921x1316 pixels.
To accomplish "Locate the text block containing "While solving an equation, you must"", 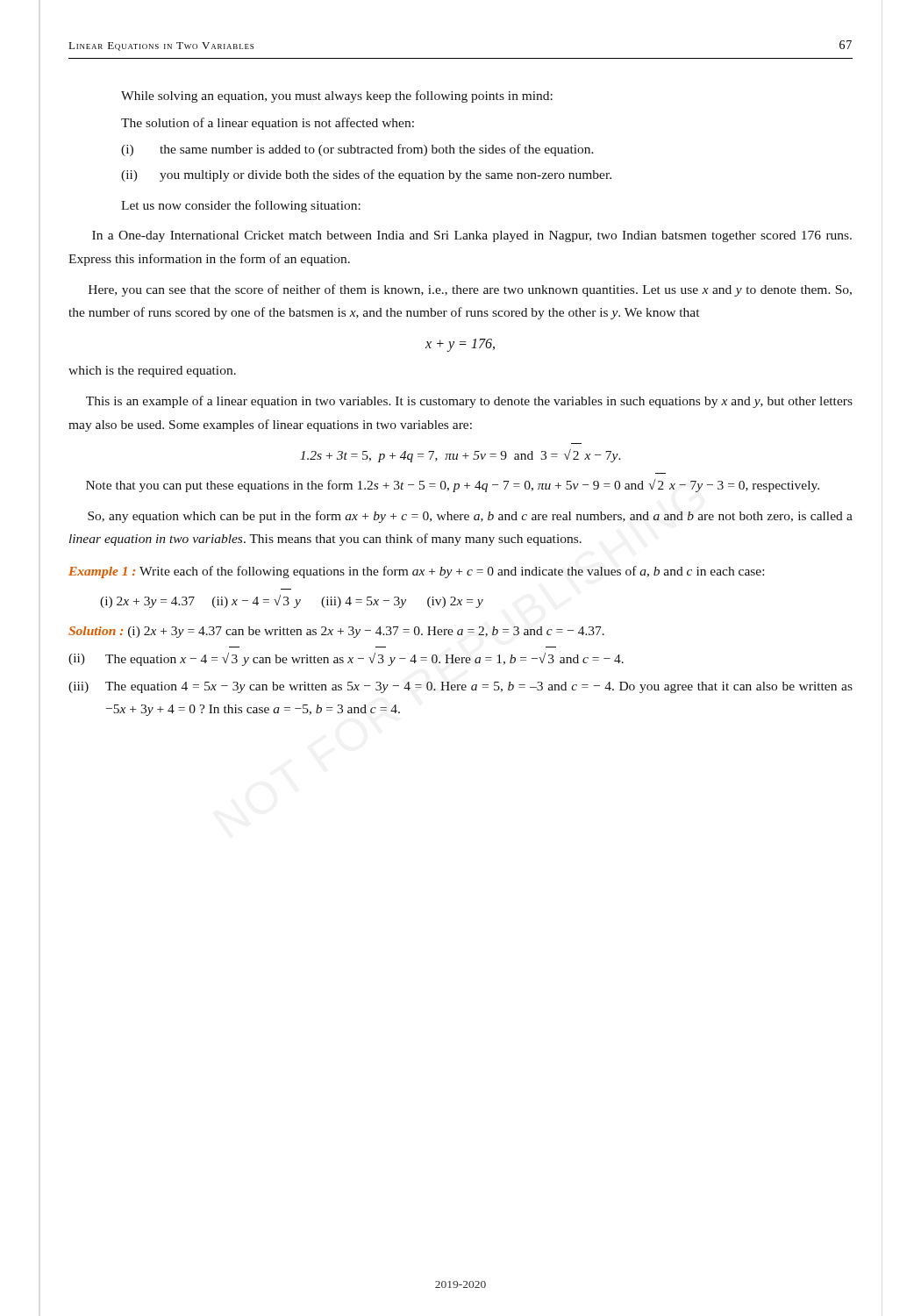I will [337, 95].
